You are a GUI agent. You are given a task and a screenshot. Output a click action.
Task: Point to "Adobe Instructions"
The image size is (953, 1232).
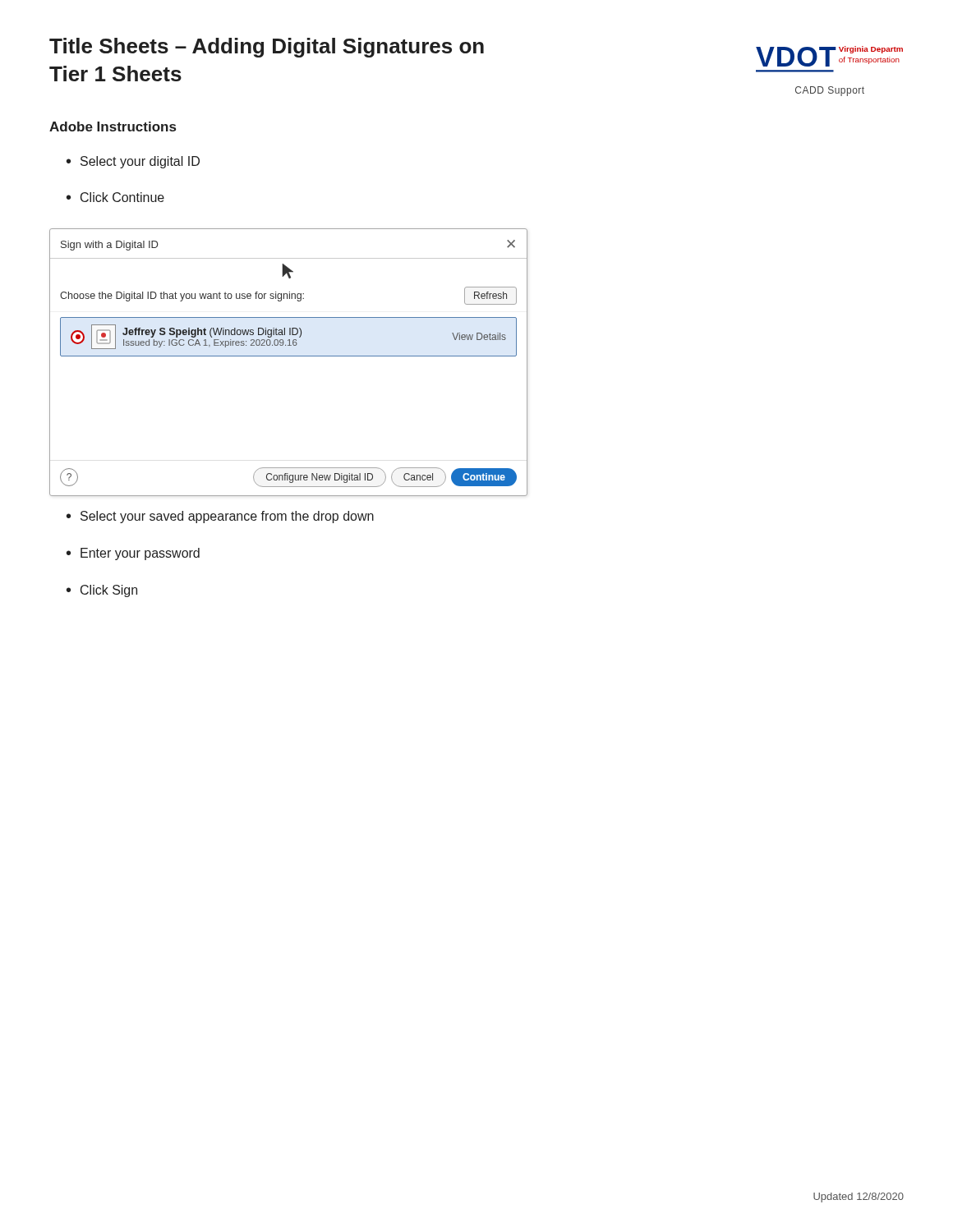[x=113, y=127]
